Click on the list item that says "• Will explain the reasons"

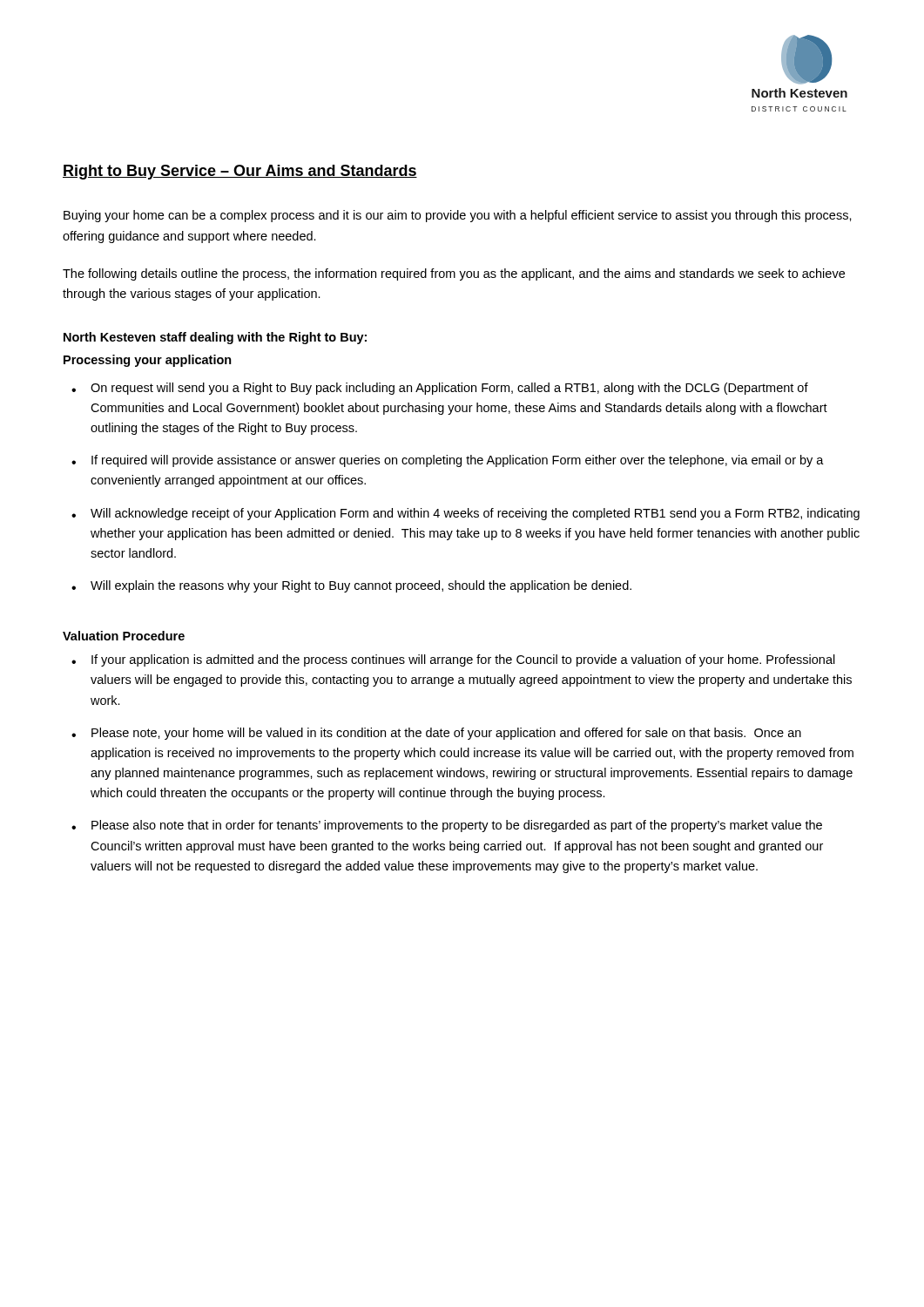466,588
